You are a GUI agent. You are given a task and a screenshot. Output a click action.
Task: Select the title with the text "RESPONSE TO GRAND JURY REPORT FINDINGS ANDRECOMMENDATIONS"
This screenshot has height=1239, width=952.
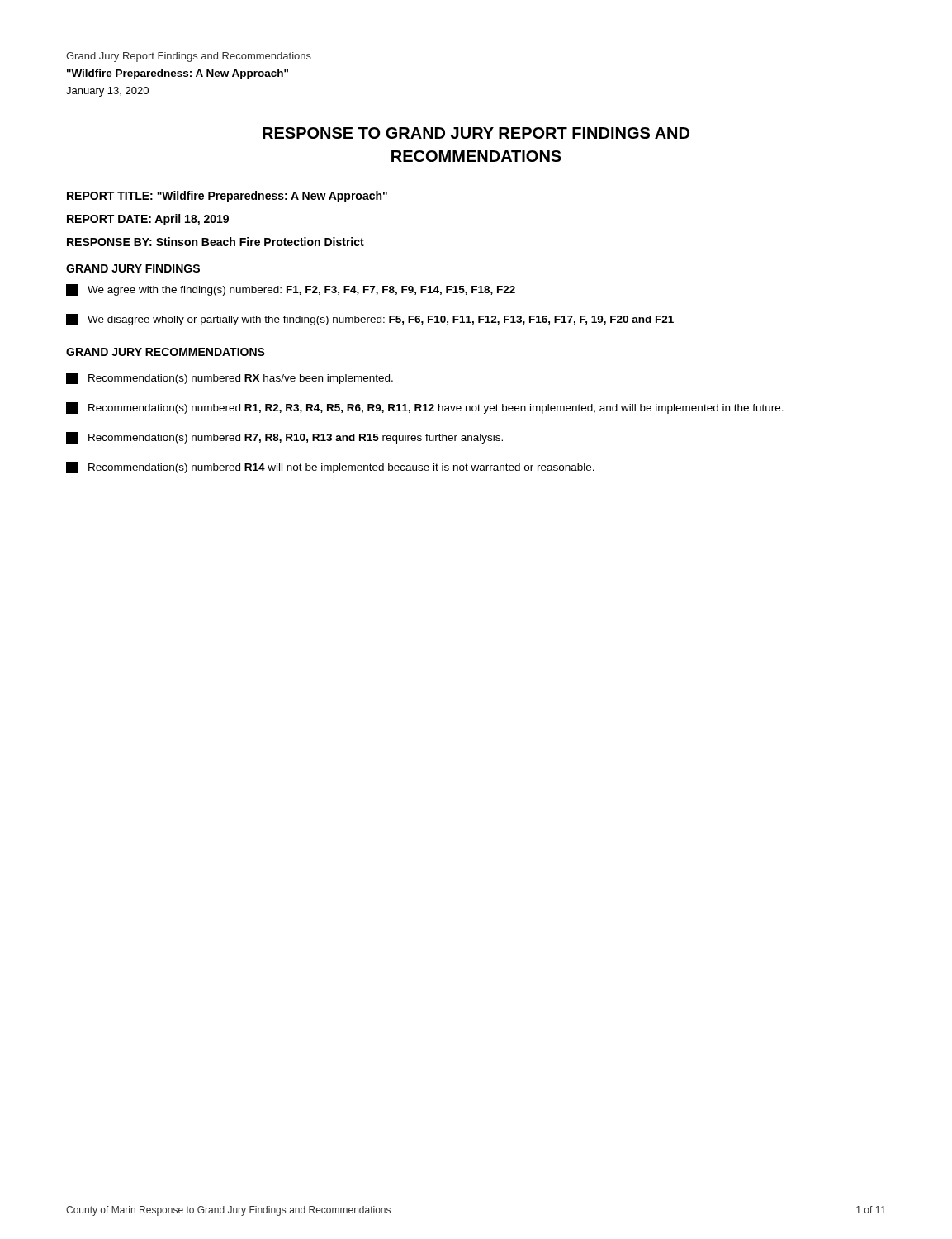476,145
